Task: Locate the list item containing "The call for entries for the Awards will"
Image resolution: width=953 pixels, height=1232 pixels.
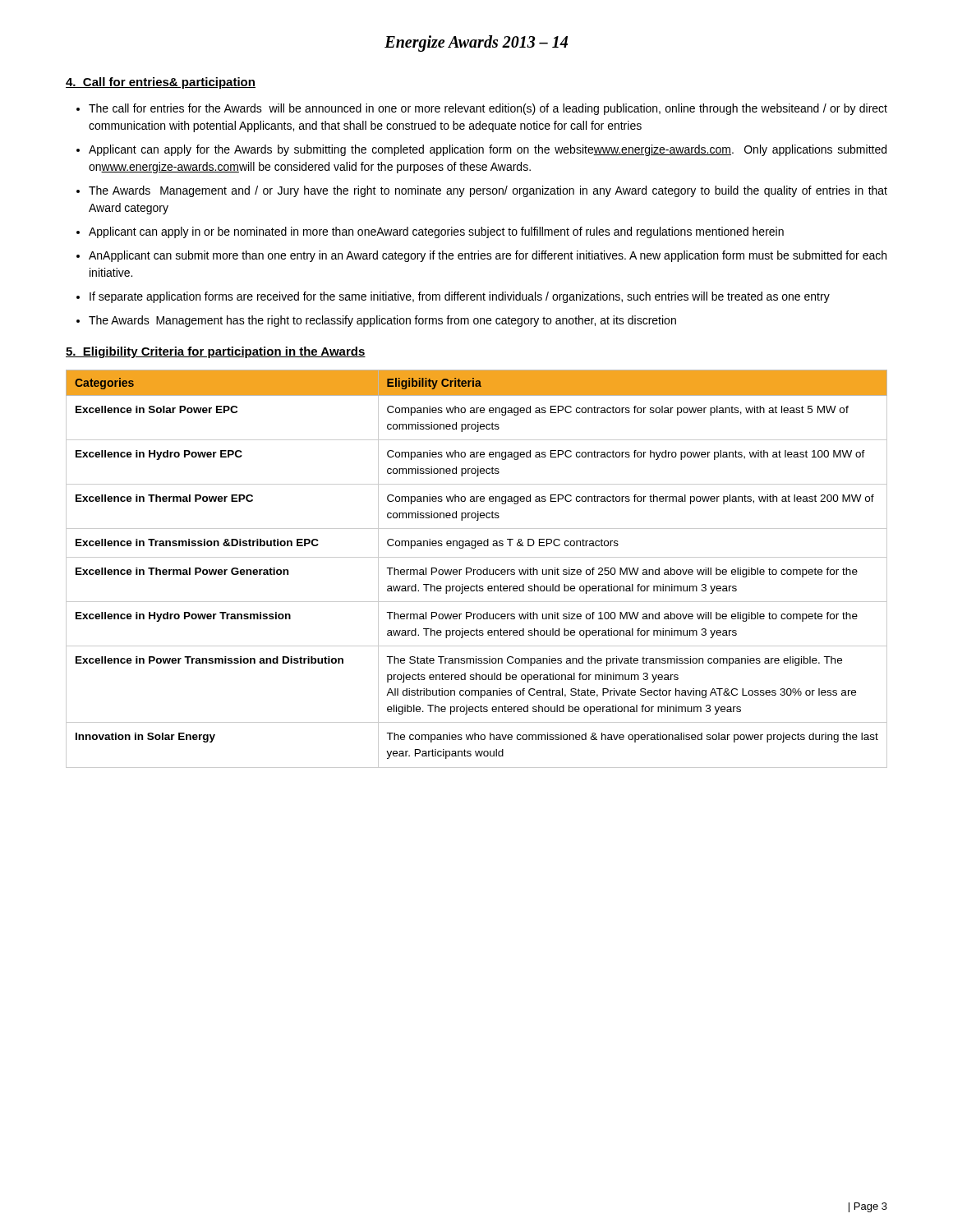Action: click(488, 117)
